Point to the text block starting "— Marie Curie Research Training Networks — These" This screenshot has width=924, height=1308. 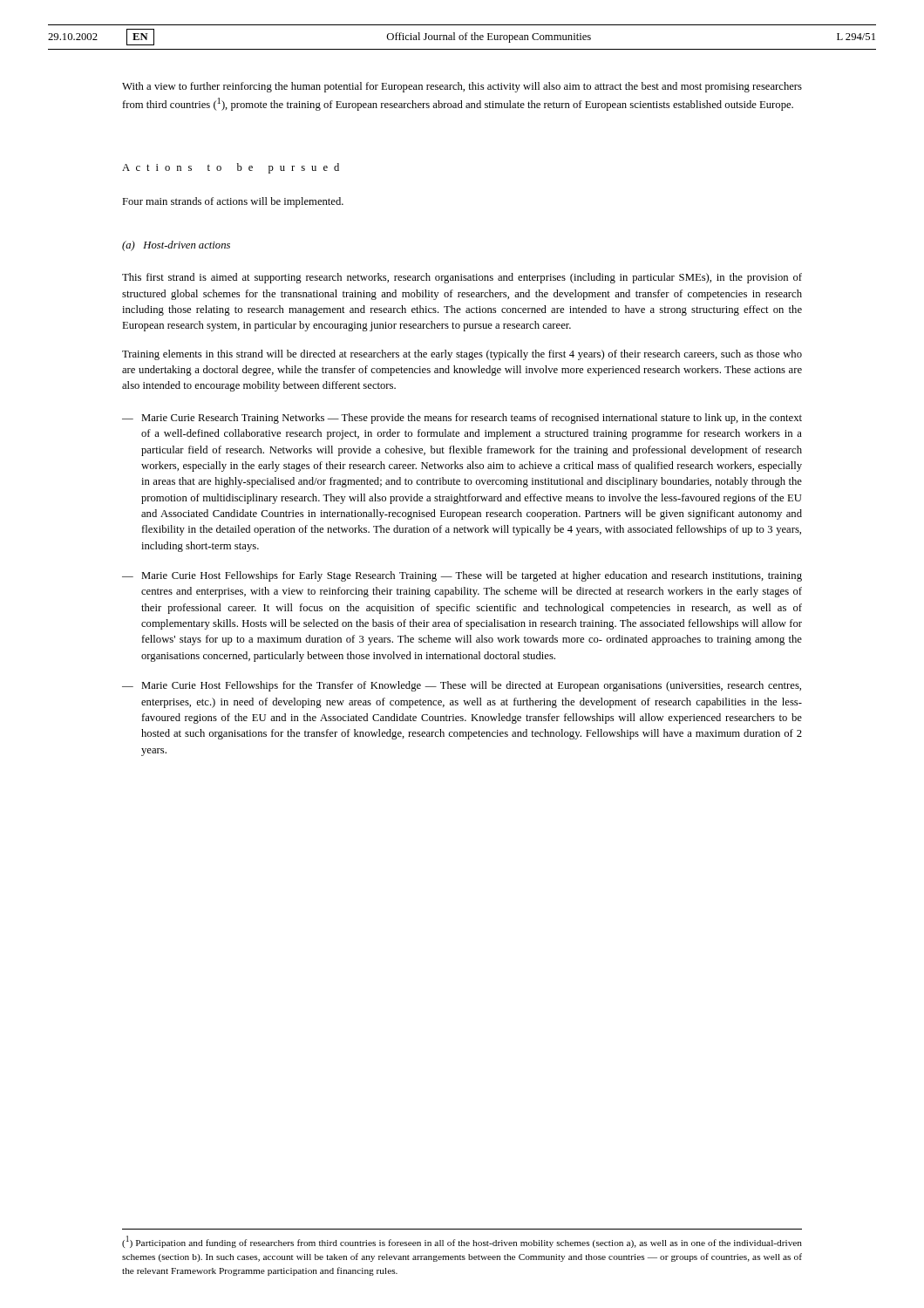click(462, 482)
